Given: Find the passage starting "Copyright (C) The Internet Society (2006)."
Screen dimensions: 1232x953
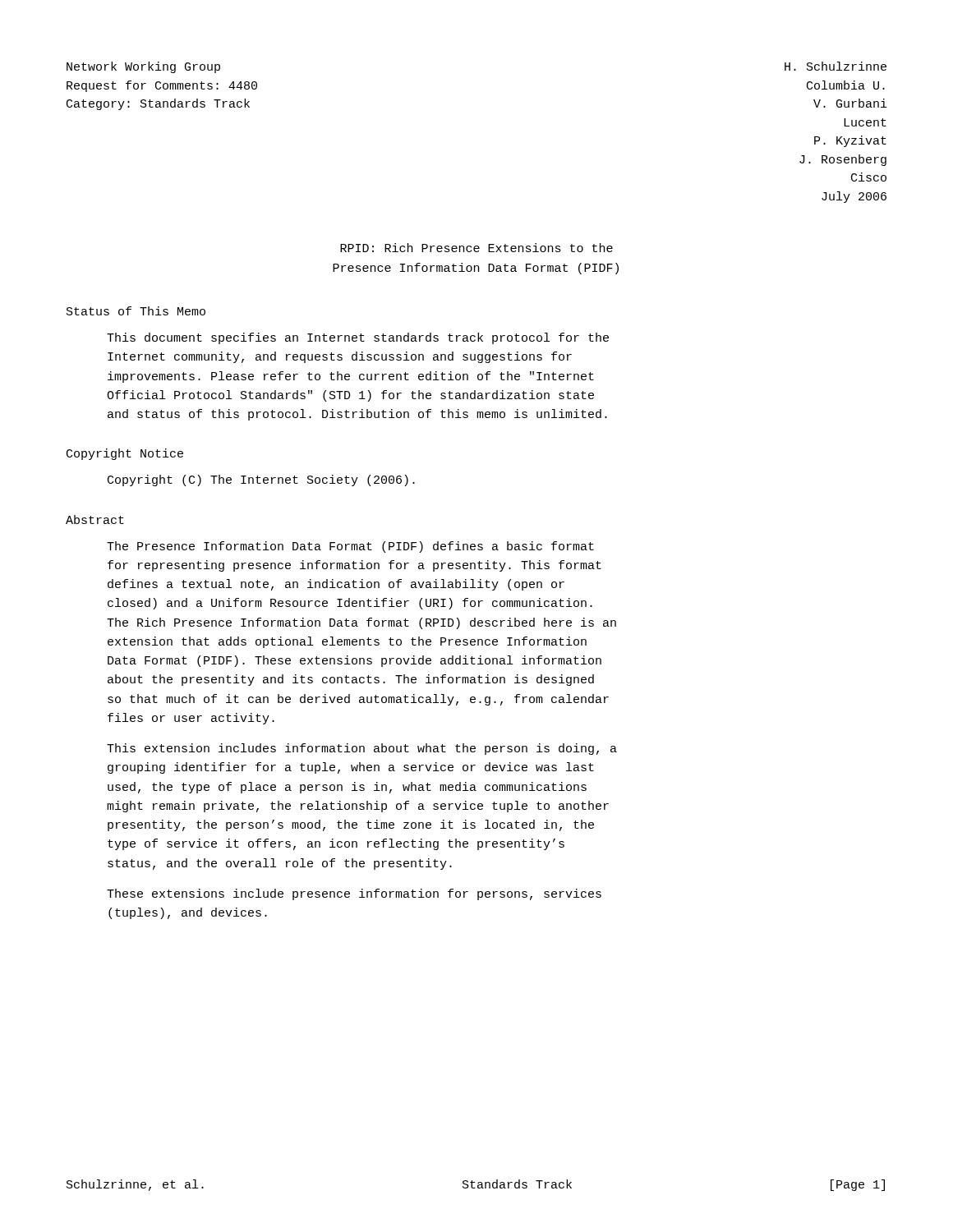Looking at the screenshot, I should [x=262, y=481].
